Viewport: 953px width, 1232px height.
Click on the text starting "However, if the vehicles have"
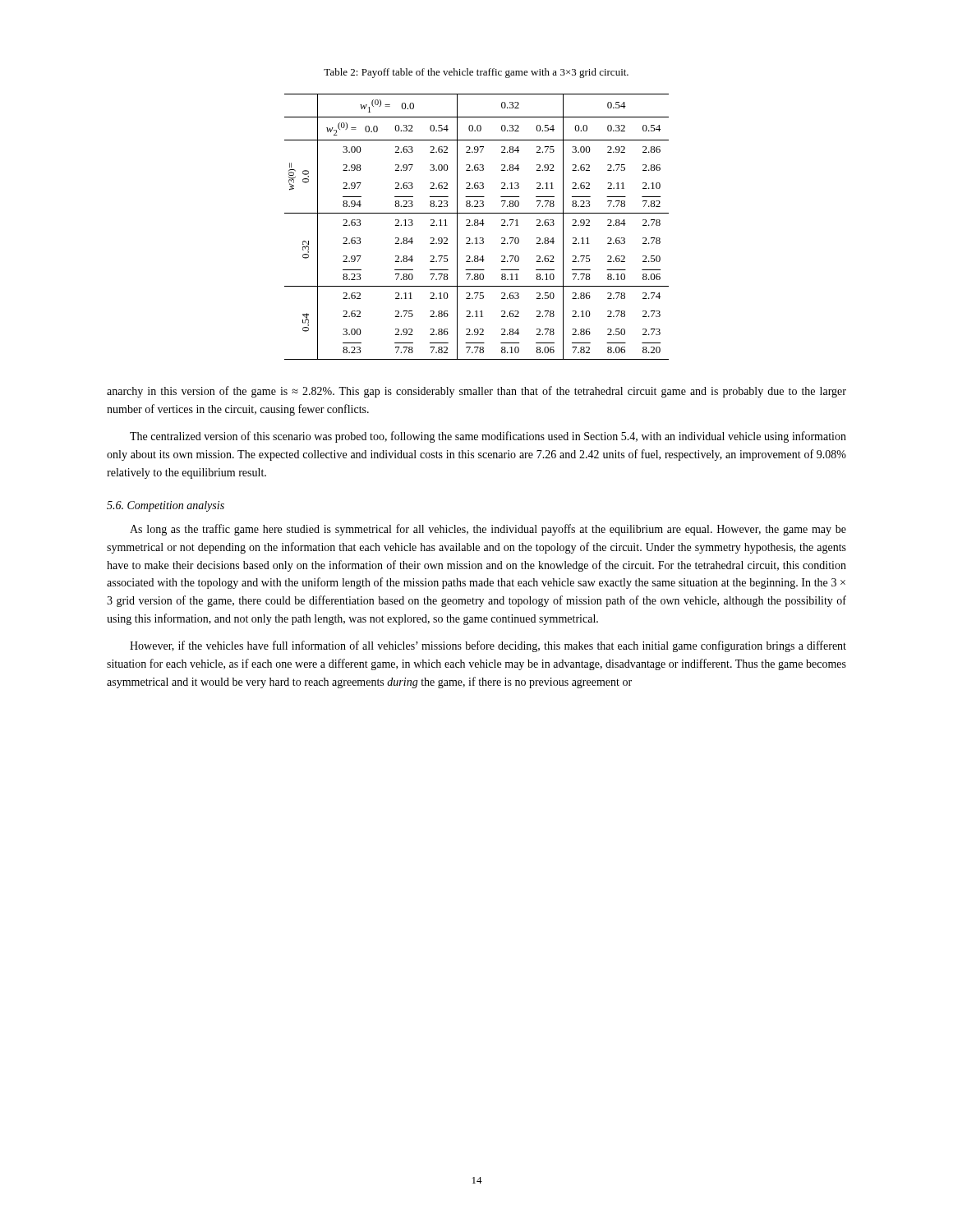point(476,664)
